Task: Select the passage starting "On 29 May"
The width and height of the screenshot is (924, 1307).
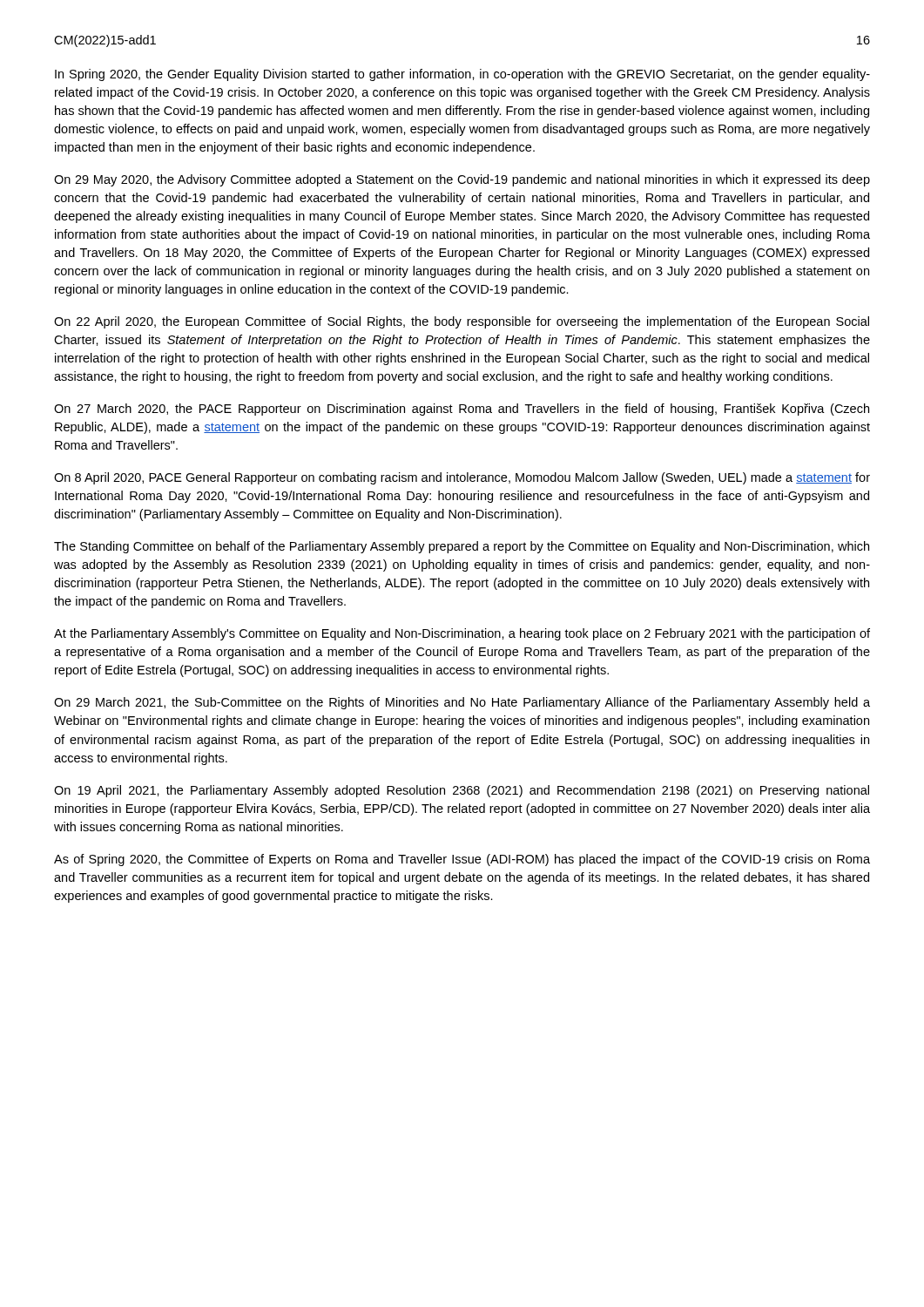Action: pos(462,235)
